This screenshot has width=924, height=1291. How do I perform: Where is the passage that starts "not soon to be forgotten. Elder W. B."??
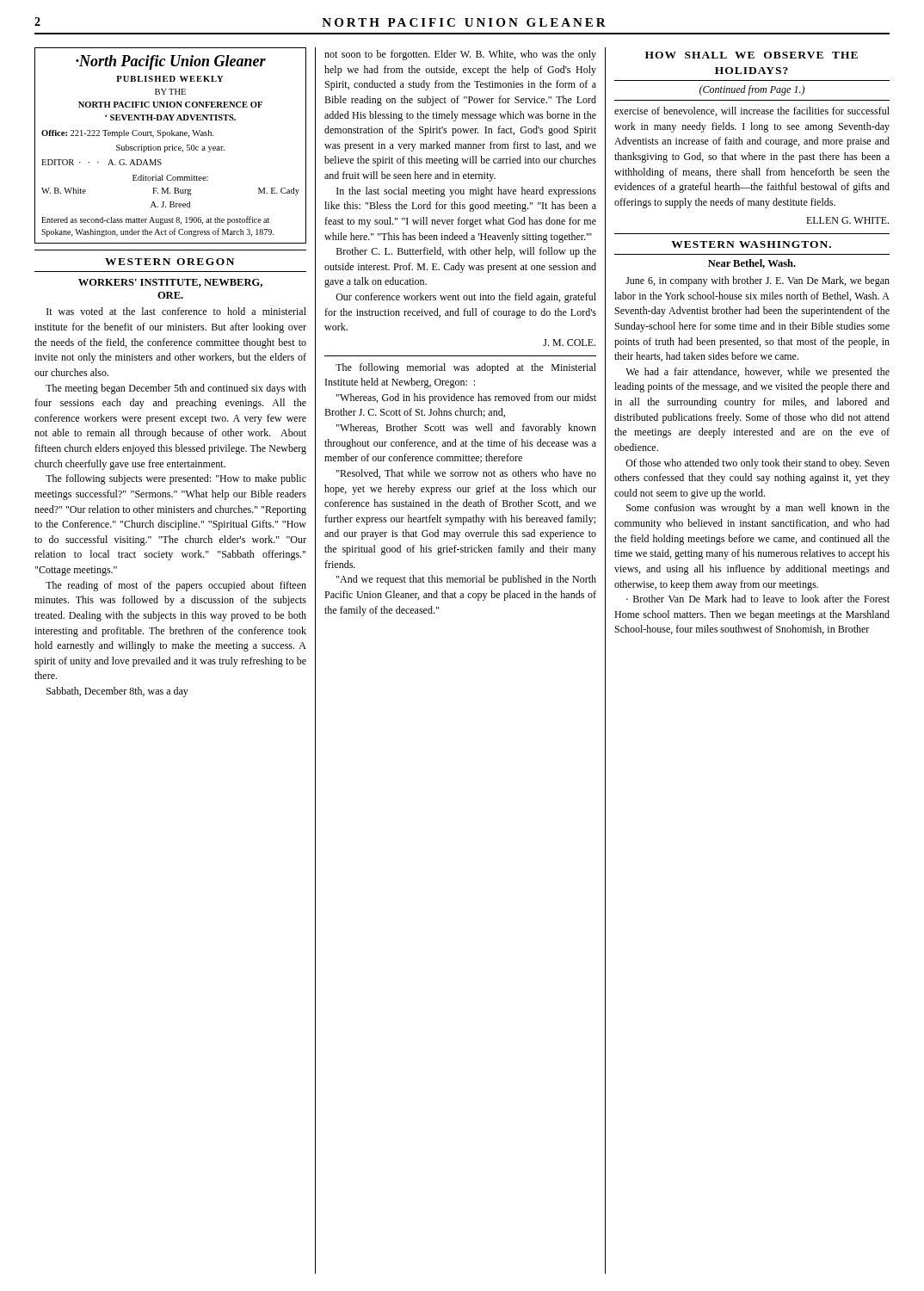pyautogui.click(x=460, y=55)
